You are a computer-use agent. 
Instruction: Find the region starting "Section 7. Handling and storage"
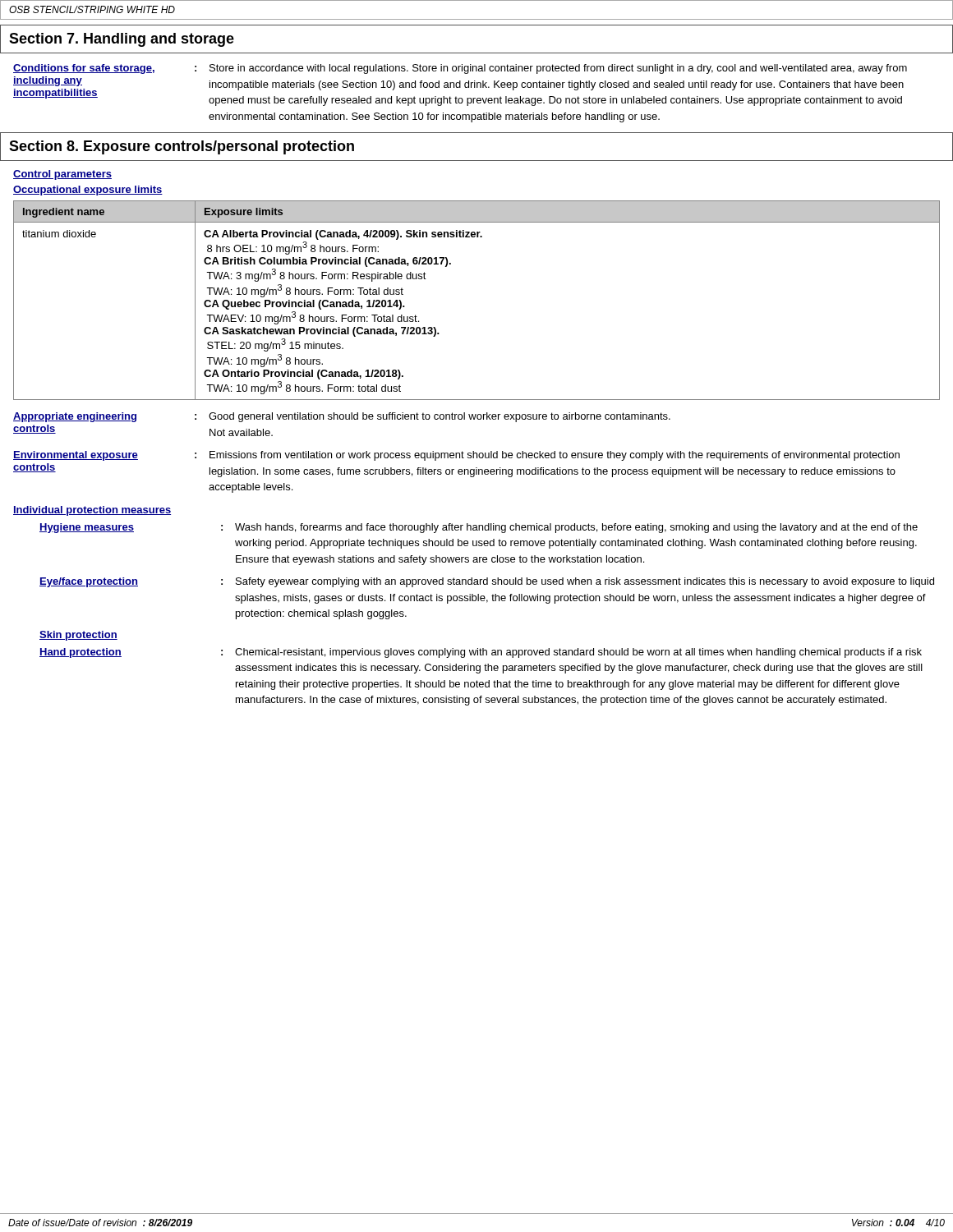coord(122,39)
